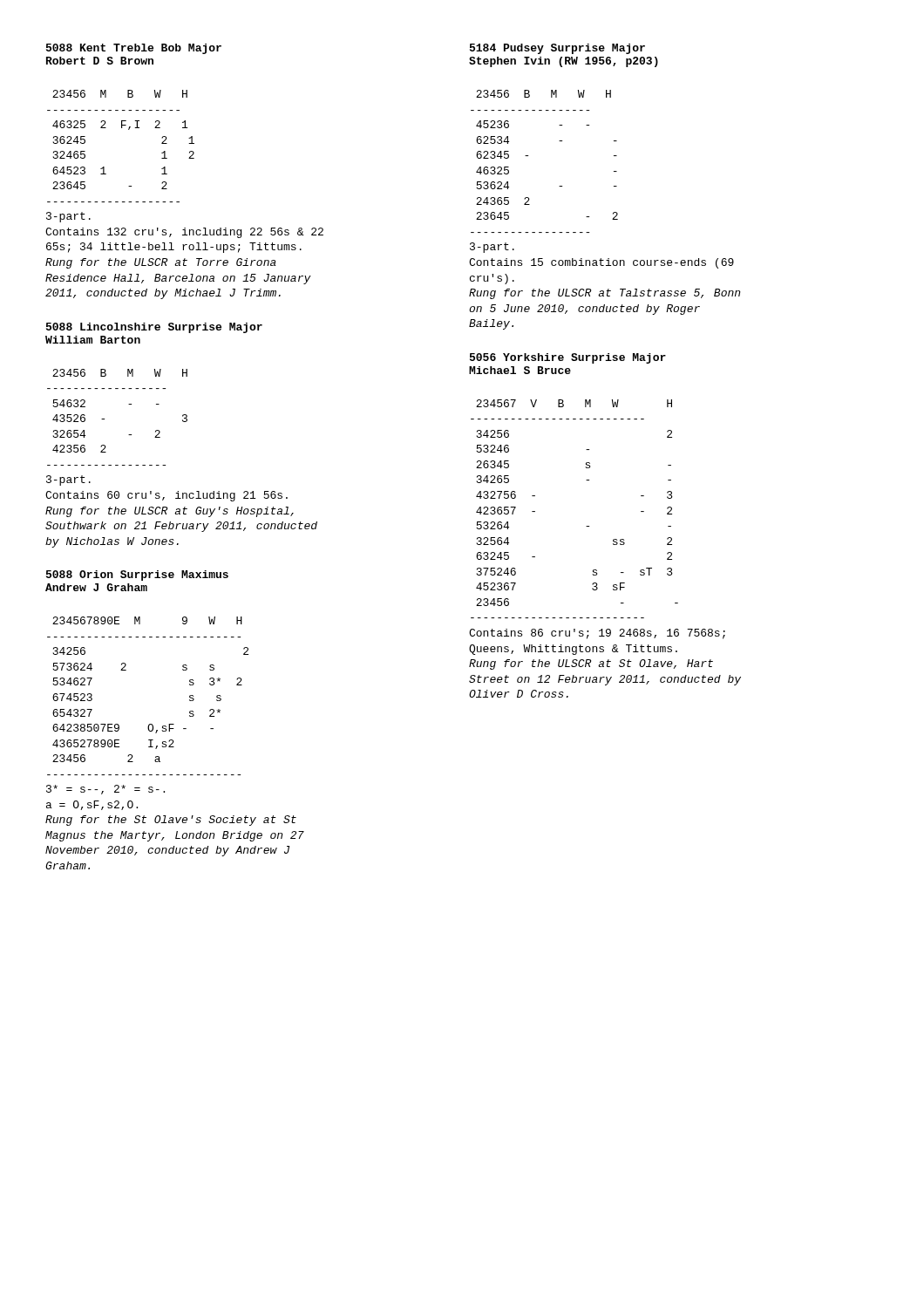Point to the passage starting "23456 M B"

(x=70, y=94)
